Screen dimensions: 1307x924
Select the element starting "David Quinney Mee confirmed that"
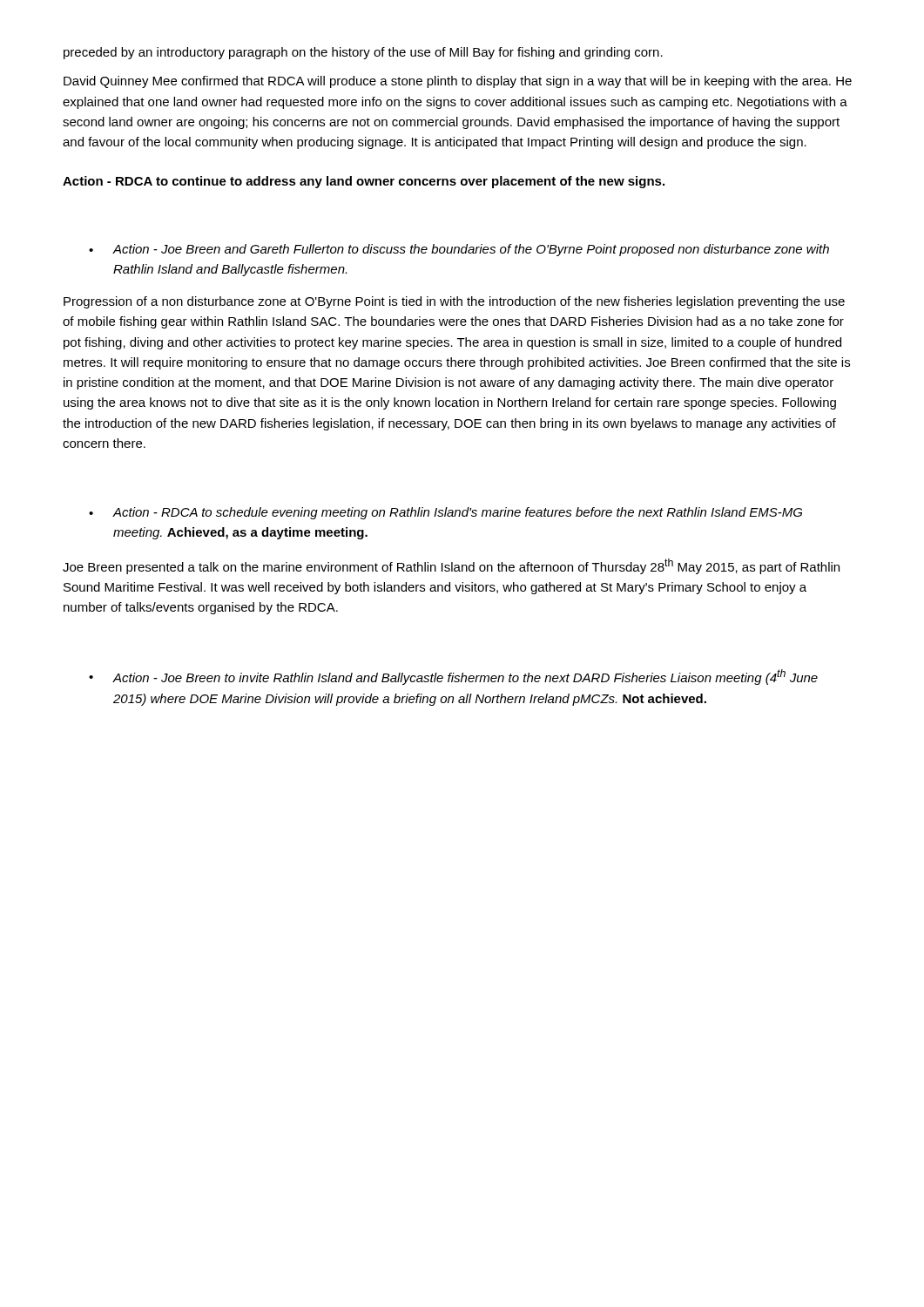point(457,111)
